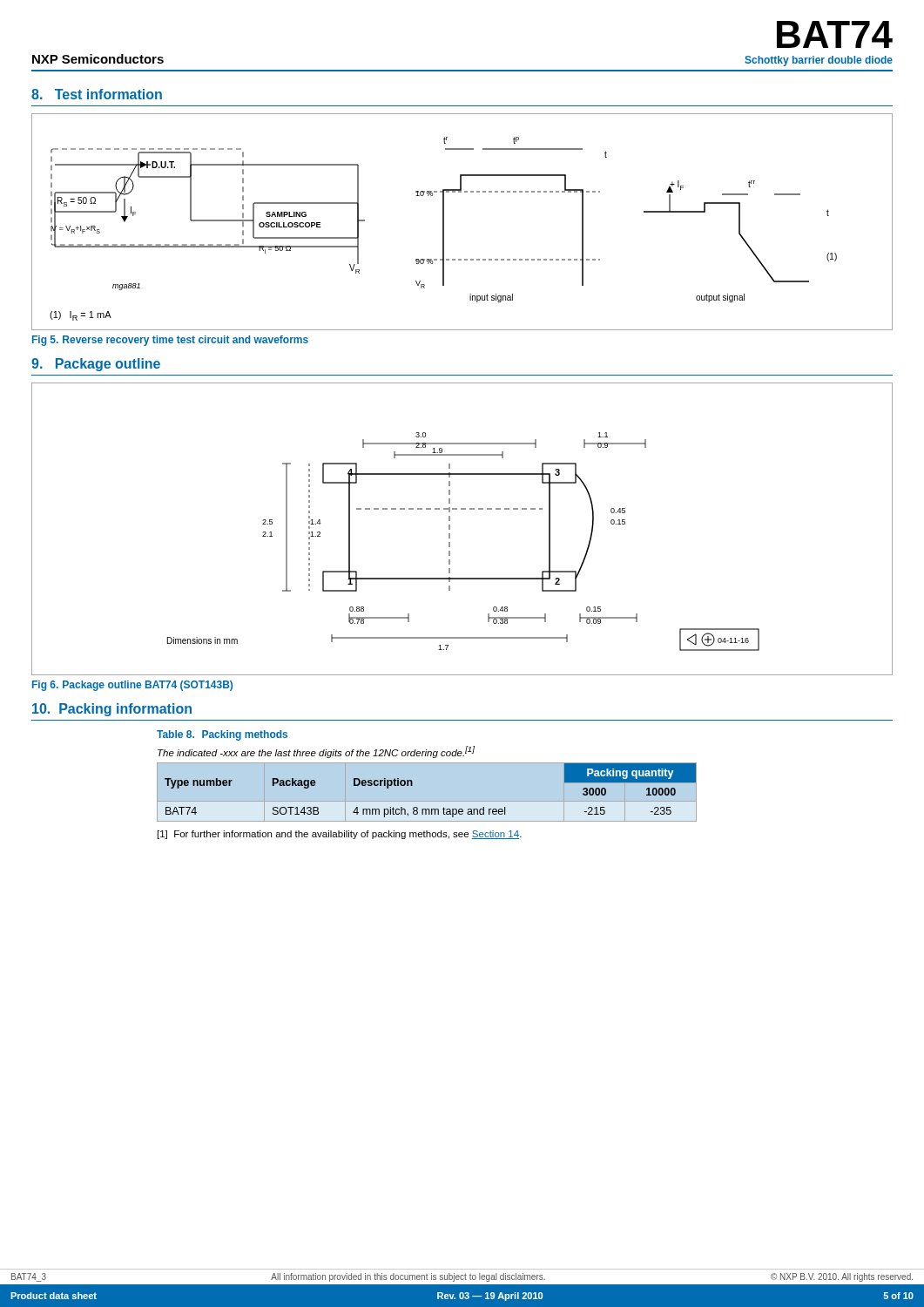Viewport: 924px width, 1307px height.
Task: Locate the table with the text "4 mm pitch, 8"
Action: pos(525,792)
